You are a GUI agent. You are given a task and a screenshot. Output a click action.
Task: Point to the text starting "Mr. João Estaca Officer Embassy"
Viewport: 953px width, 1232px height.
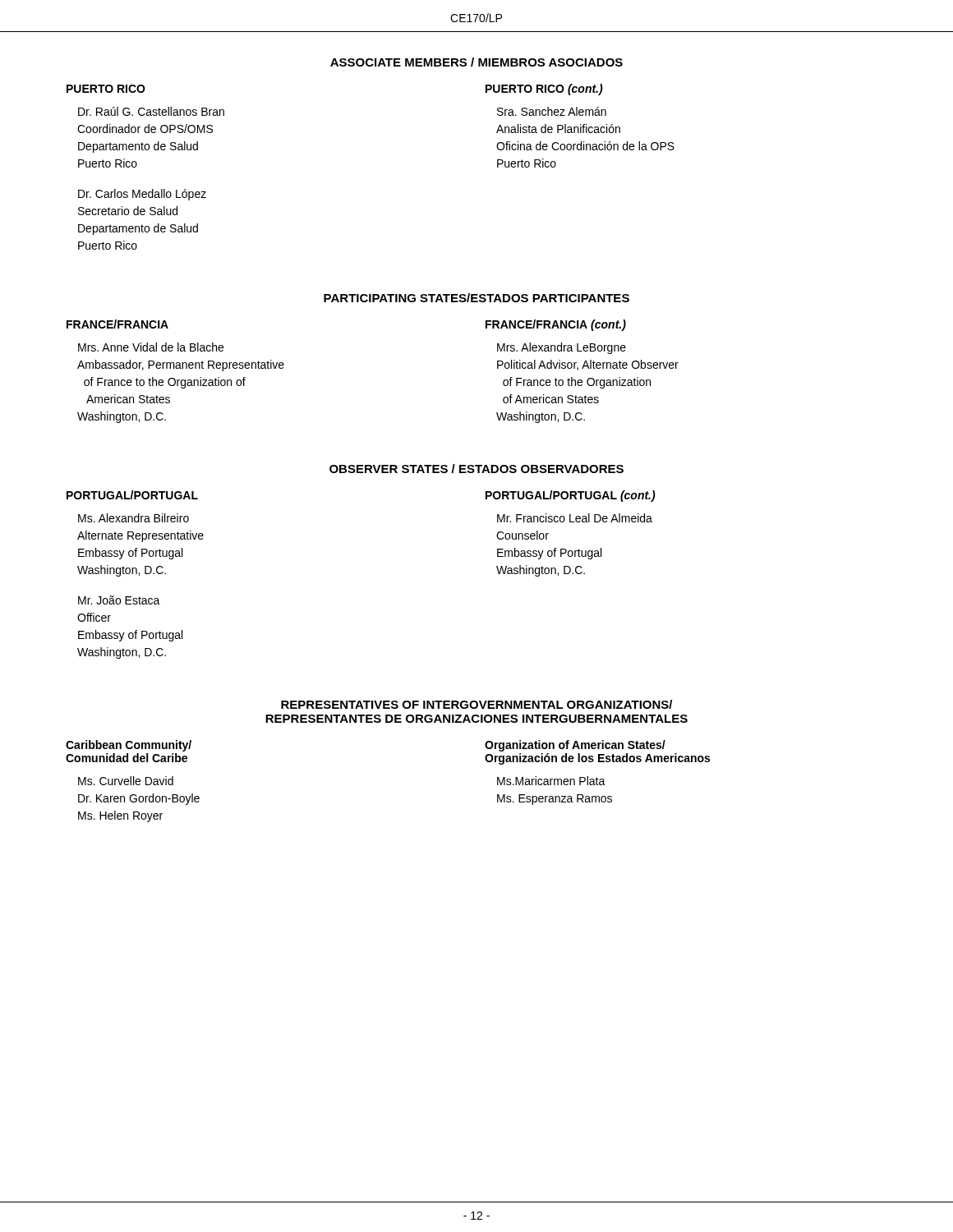tap(130, 626)
